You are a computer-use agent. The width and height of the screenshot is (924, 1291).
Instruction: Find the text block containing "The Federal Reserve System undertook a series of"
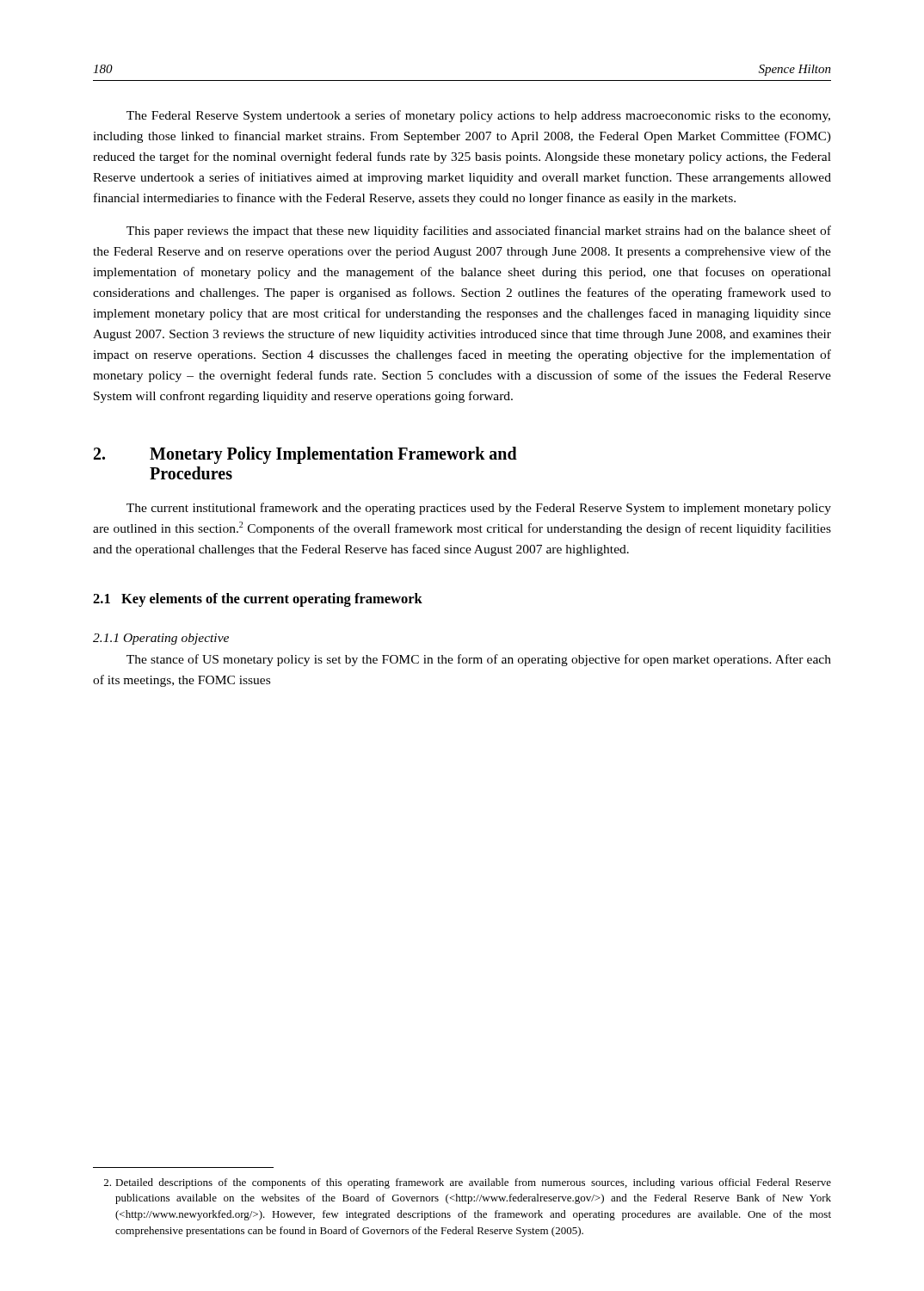click(462, 157)
